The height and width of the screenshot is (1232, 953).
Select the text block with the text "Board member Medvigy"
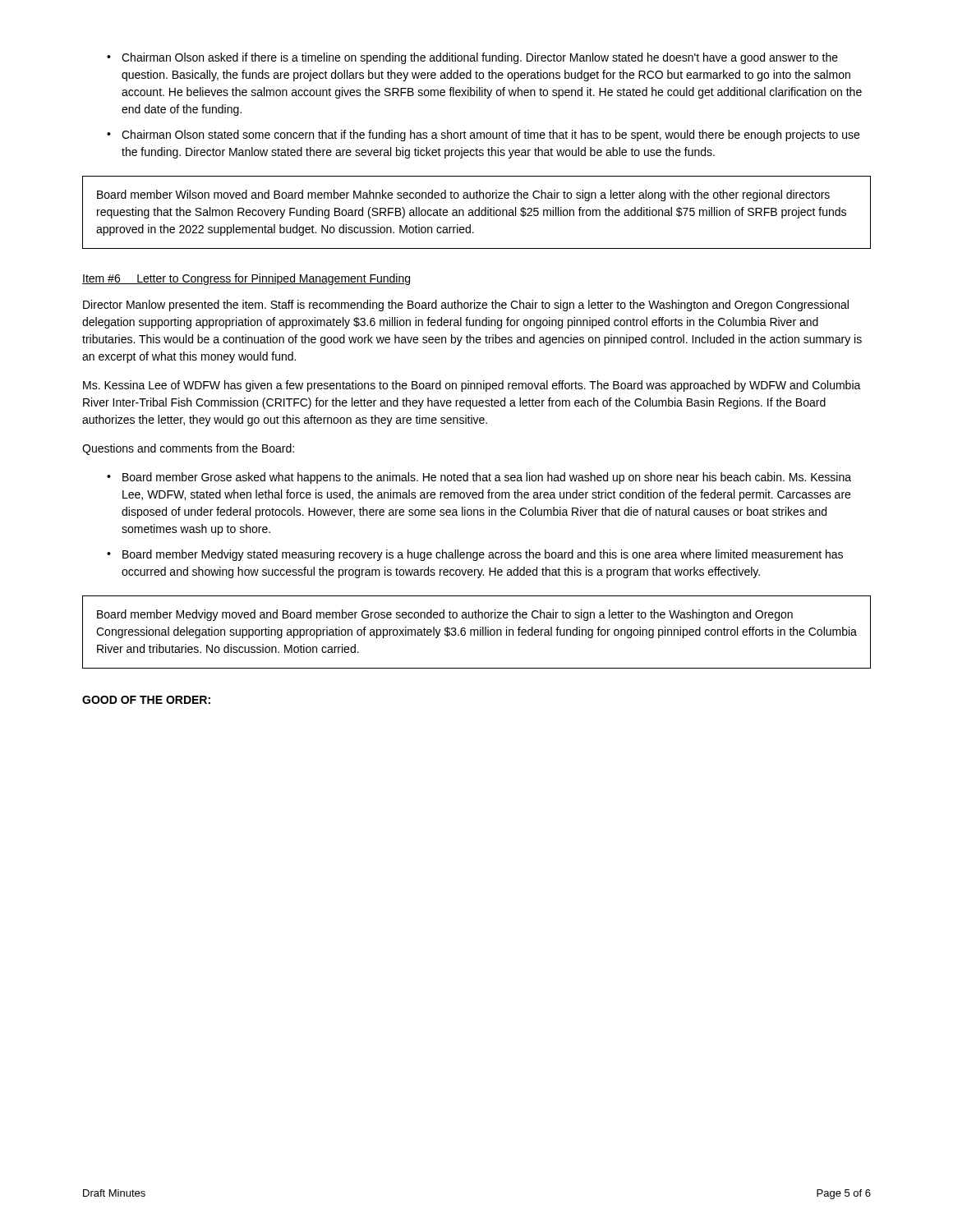(x=476, y=632)
